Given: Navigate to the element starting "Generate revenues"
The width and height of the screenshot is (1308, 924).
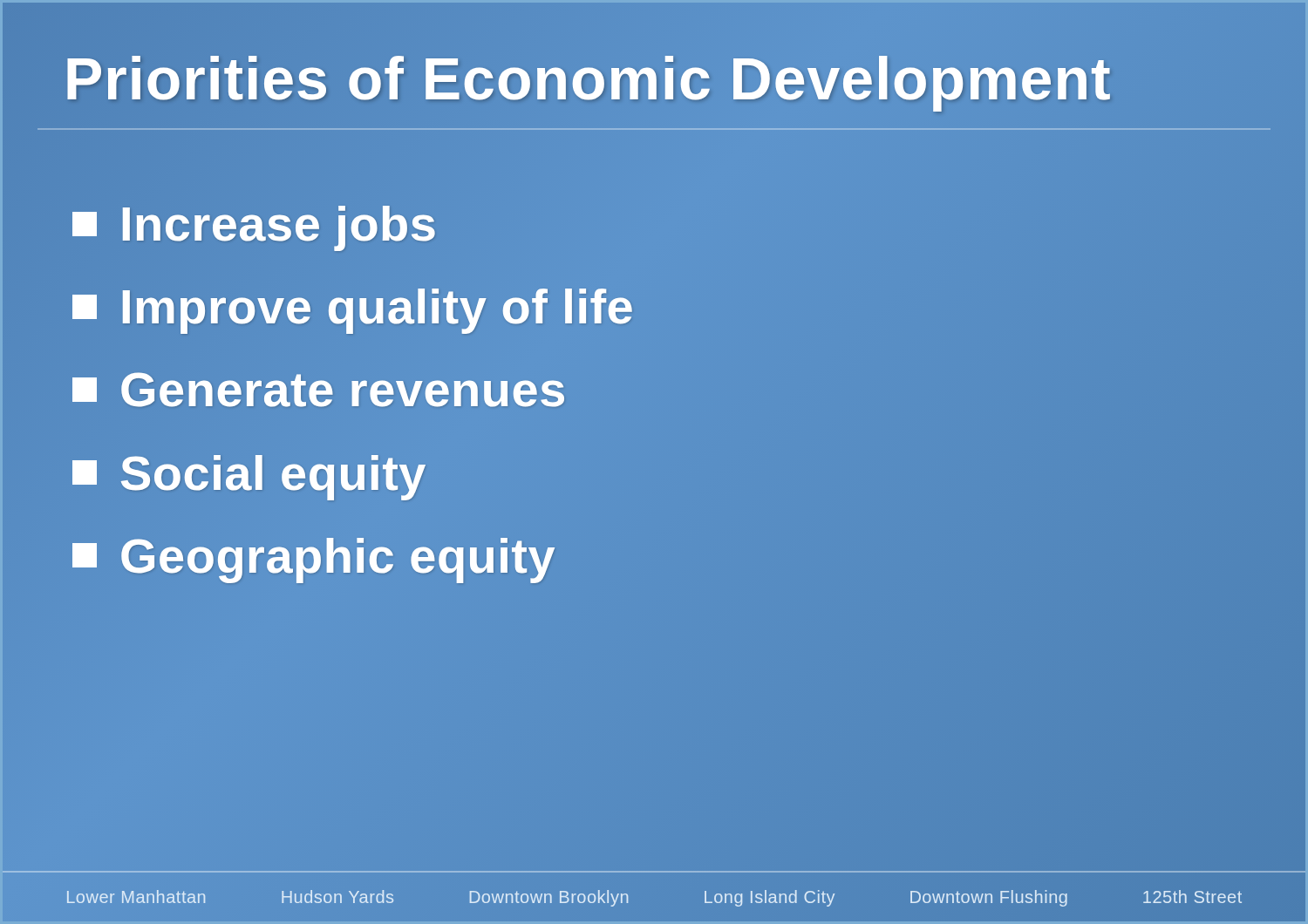Looking at the screenshot, I should [x=319, y=390].
